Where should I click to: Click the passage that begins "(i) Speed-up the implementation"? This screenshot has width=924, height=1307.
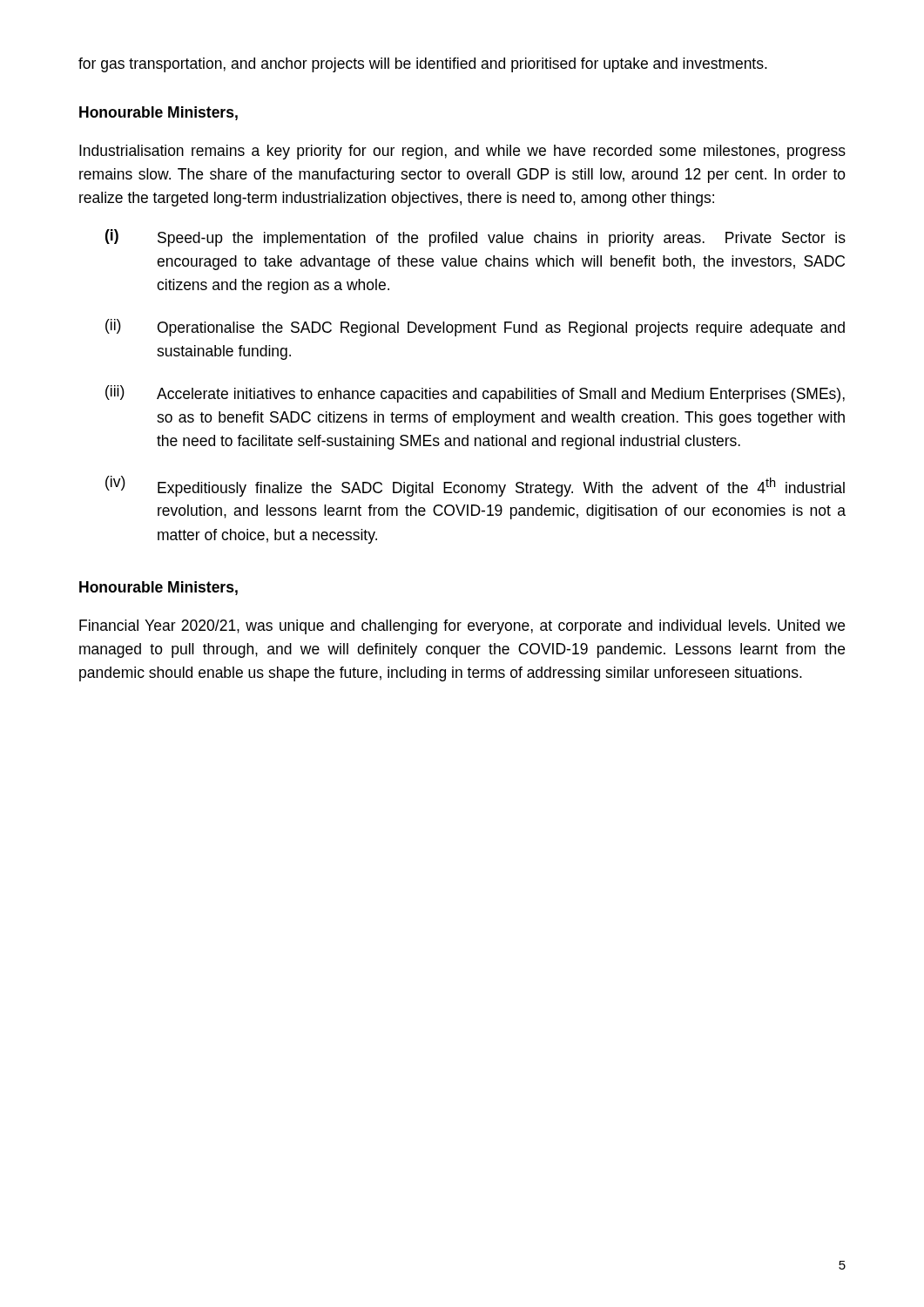(475, 262)
